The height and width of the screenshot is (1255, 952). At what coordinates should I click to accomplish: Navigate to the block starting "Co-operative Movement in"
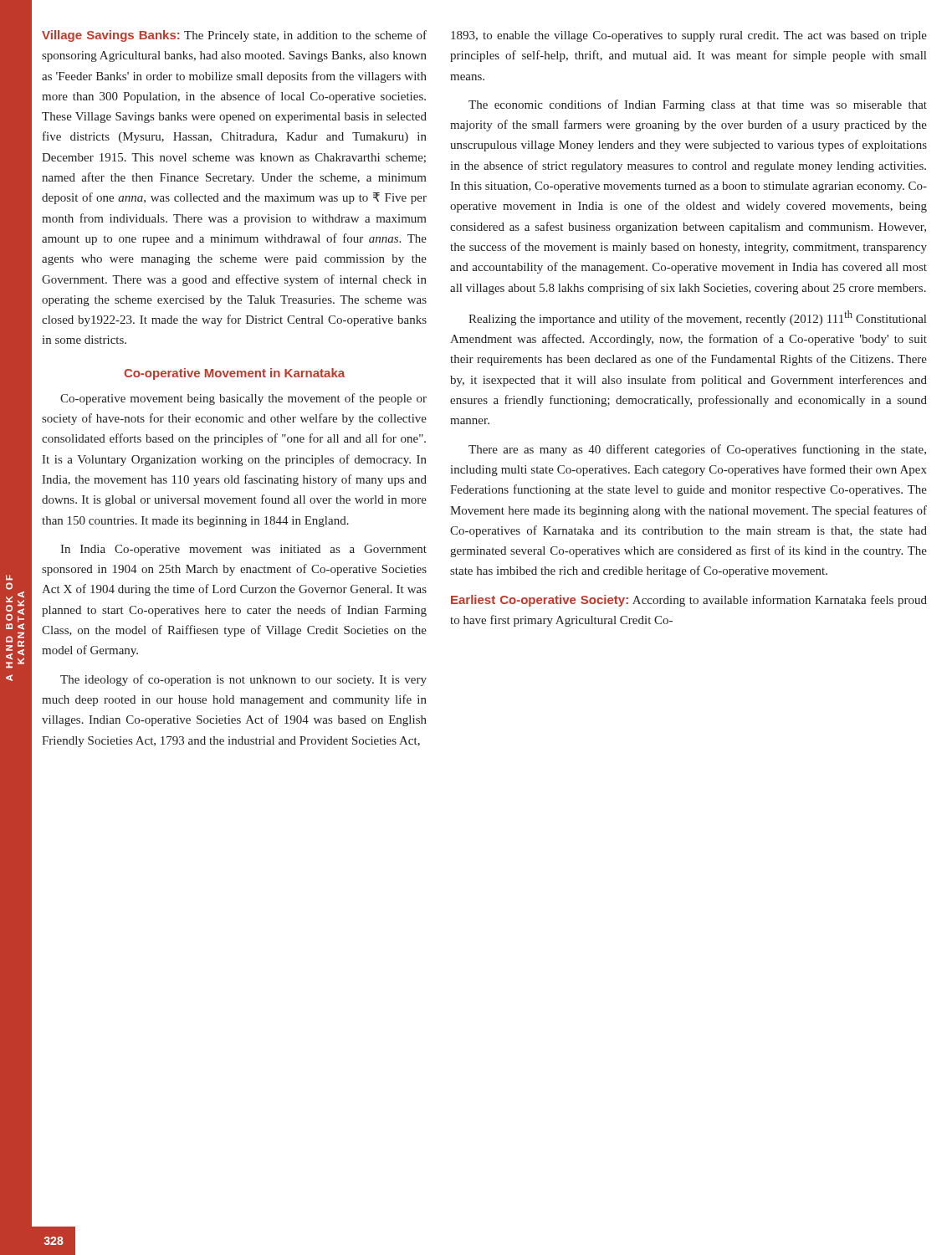pyautogui.click(x=234, y=373)
